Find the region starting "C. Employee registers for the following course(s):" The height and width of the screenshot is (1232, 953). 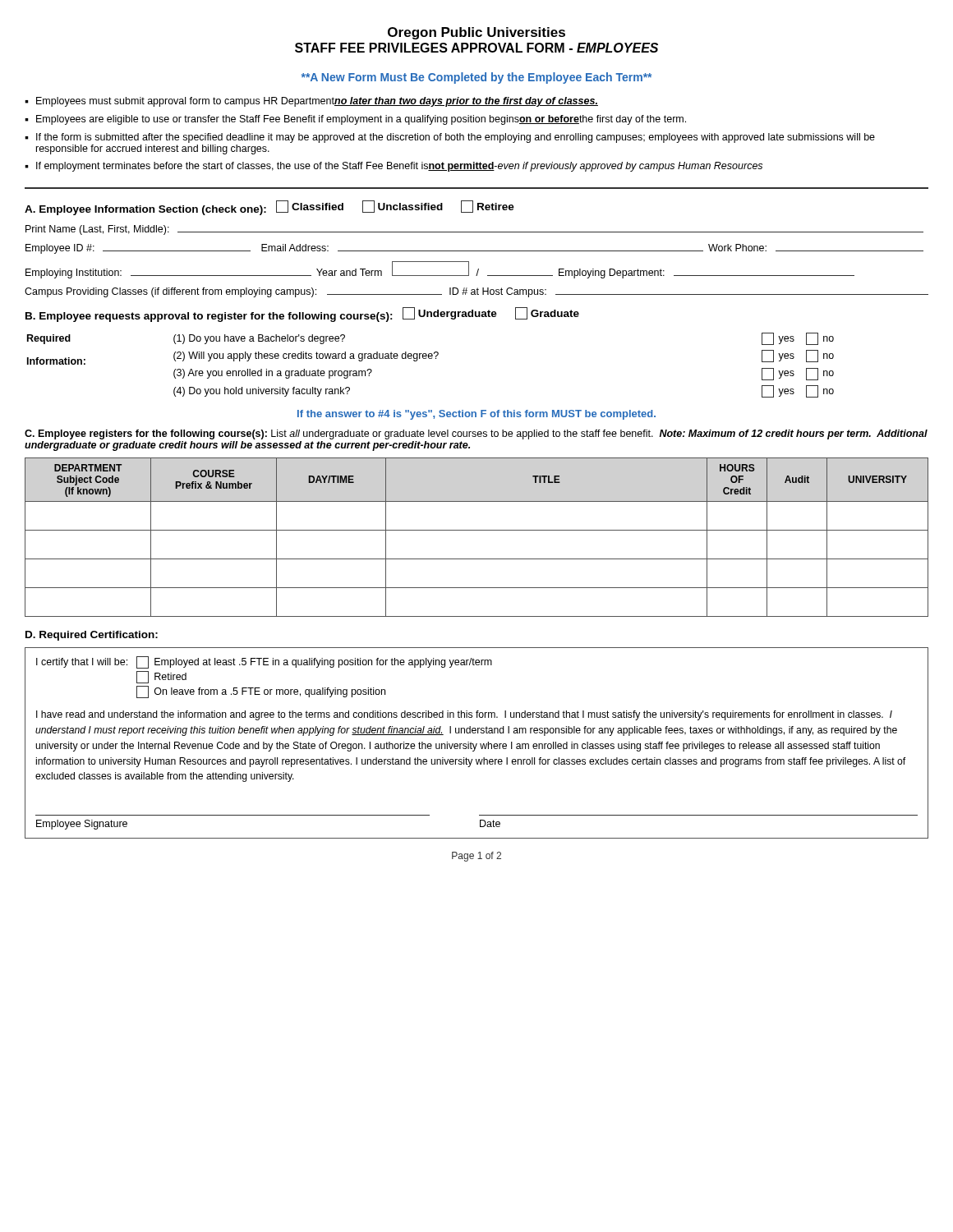pos(476,439)
